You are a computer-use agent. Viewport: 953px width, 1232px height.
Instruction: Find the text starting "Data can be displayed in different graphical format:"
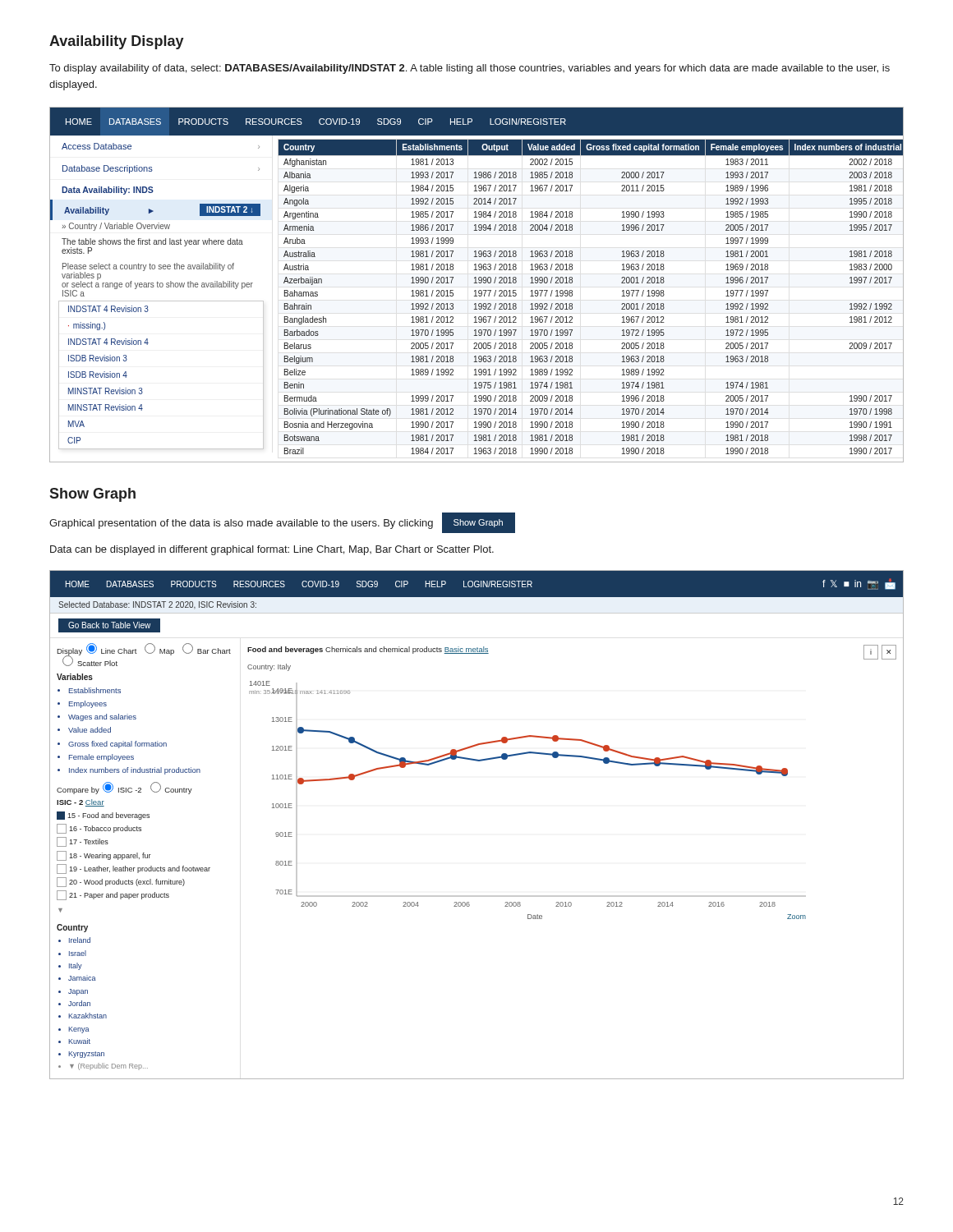(x=272, y=549)
